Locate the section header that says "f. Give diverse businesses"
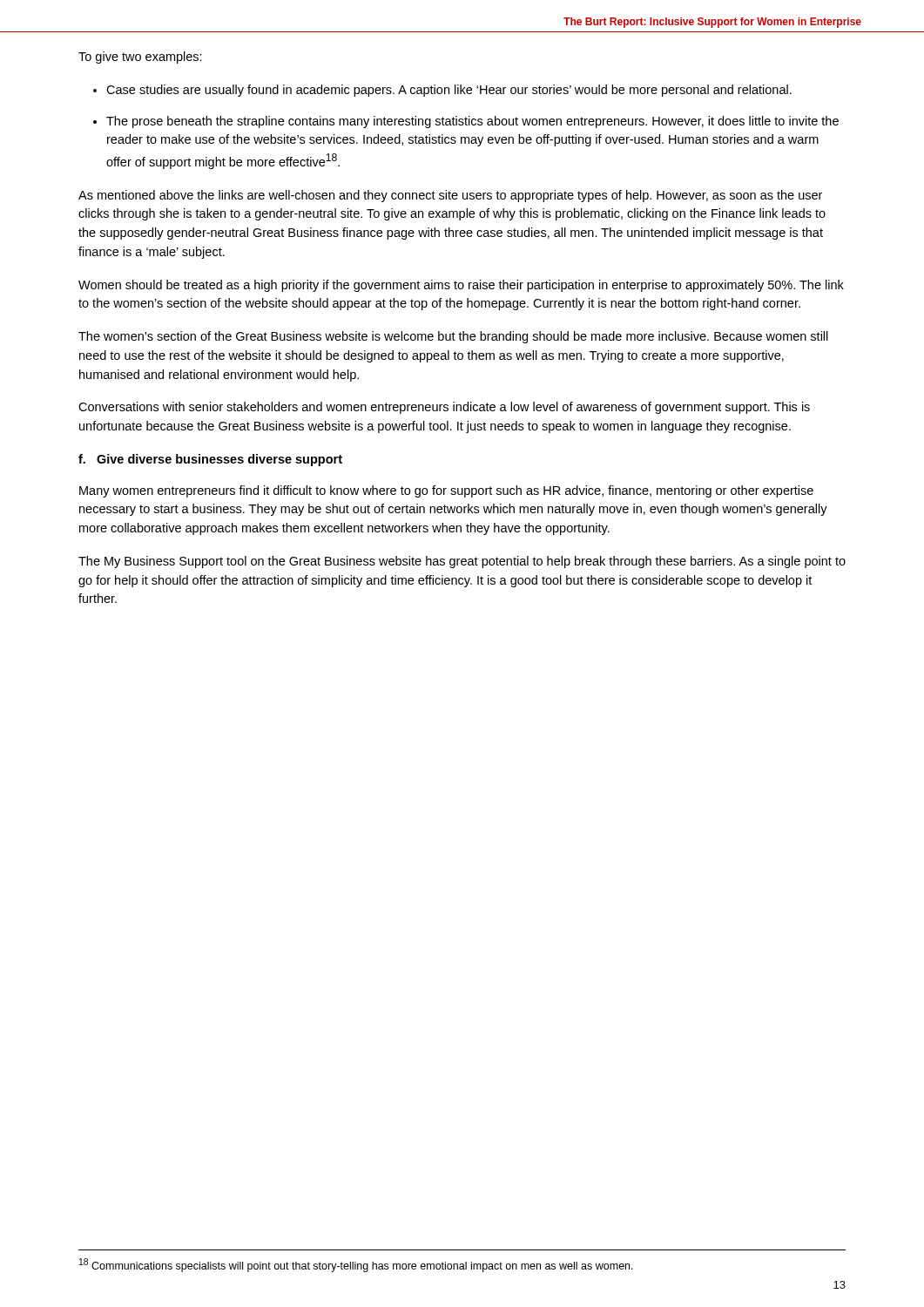The image size is (924, 1307). click(x=210, y=459)
